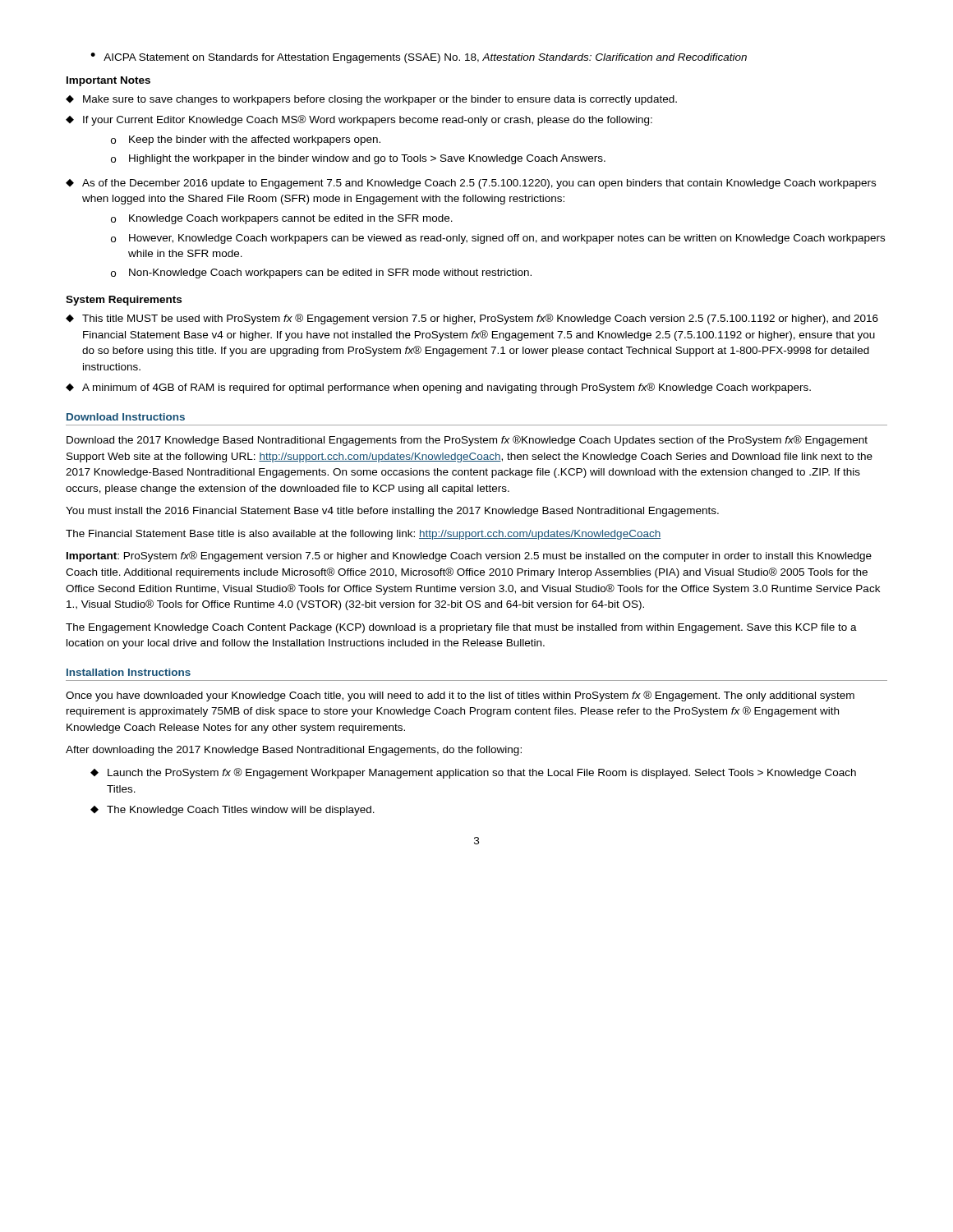Locate the element starting "System Requirements"
953x1232 pixels.
[124, 299]
